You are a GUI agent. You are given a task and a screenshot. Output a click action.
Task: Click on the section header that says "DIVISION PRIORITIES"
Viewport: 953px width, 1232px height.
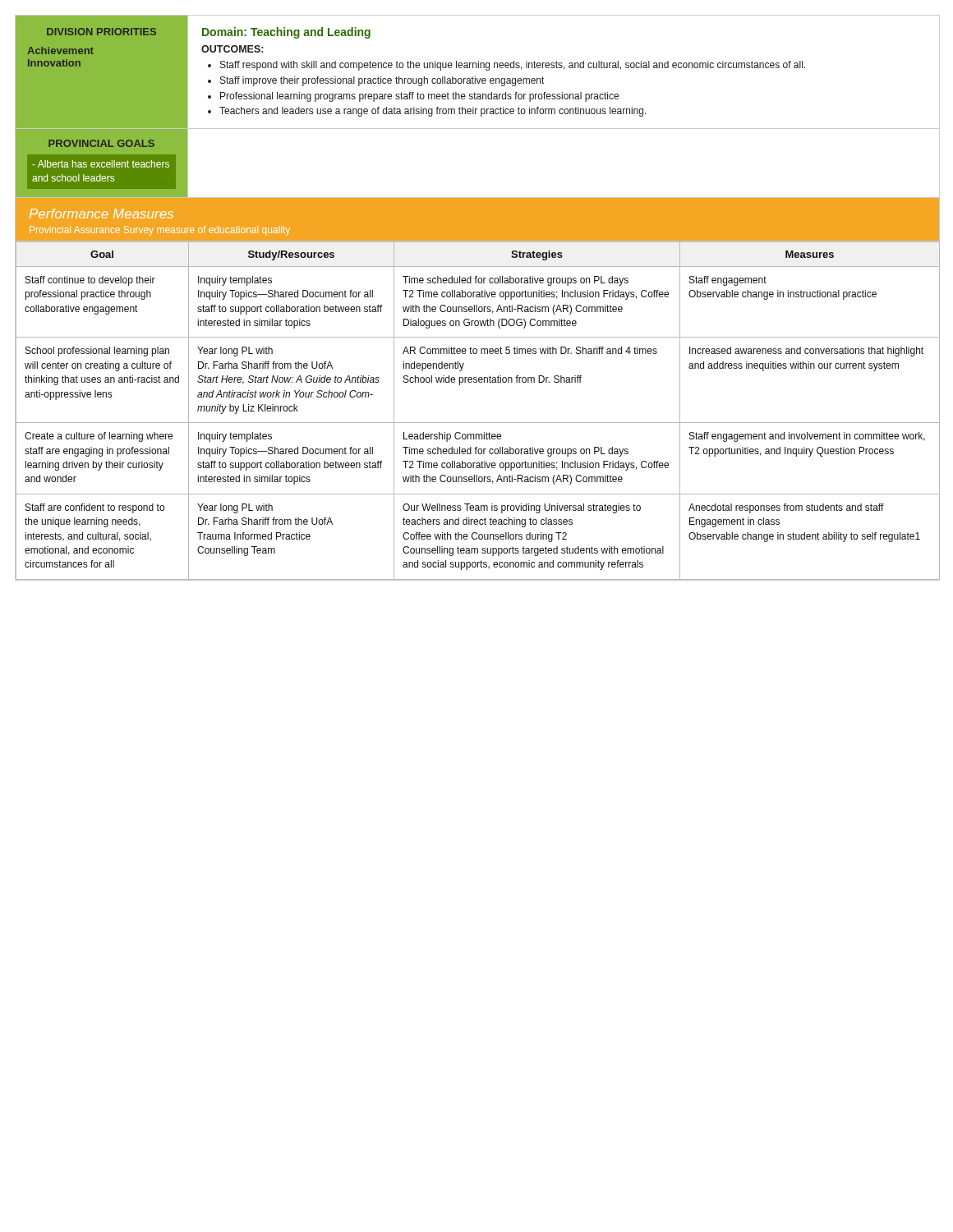point(101,32)
